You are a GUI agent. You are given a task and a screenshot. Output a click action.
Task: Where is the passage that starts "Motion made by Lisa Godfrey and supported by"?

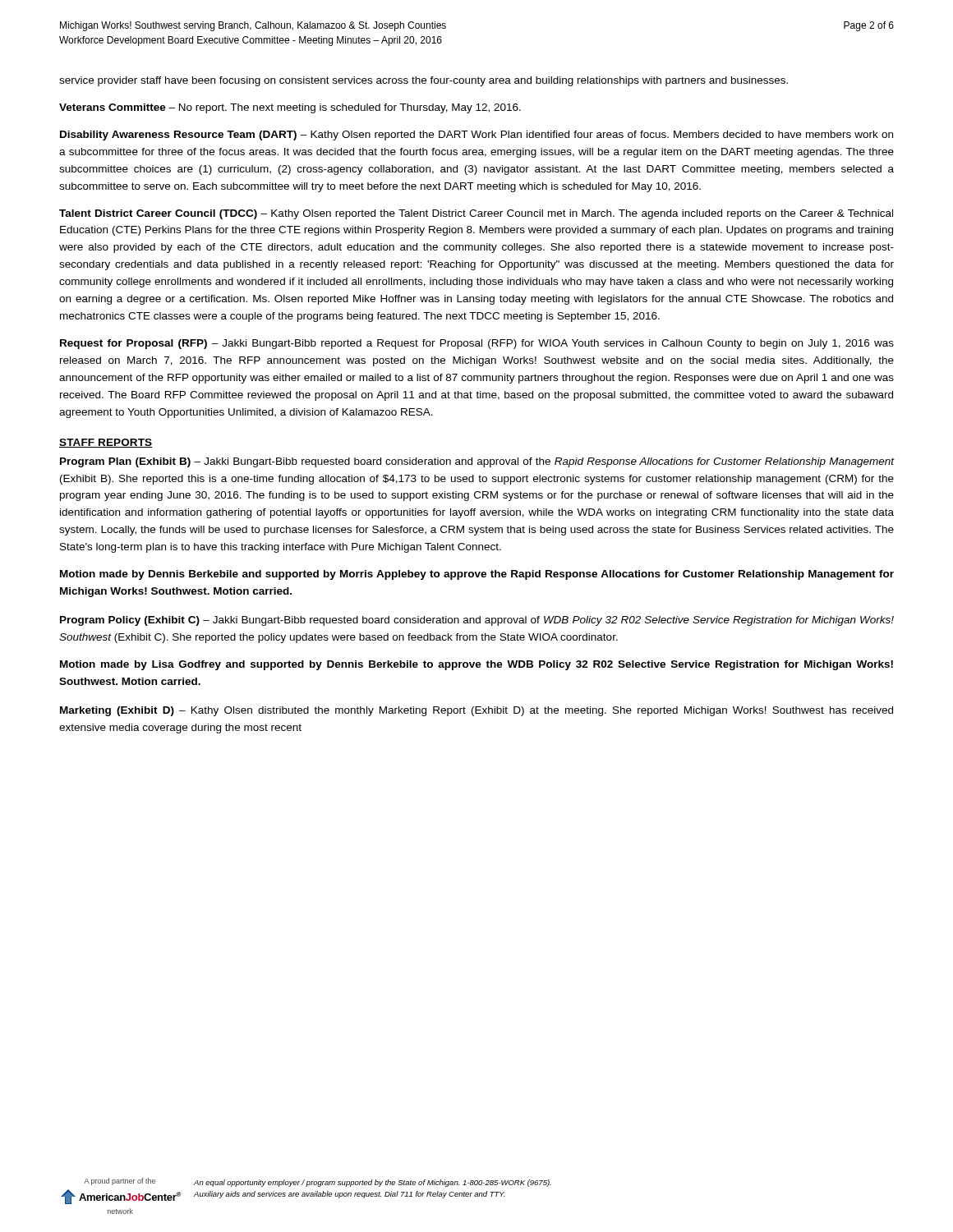(476, 672)
